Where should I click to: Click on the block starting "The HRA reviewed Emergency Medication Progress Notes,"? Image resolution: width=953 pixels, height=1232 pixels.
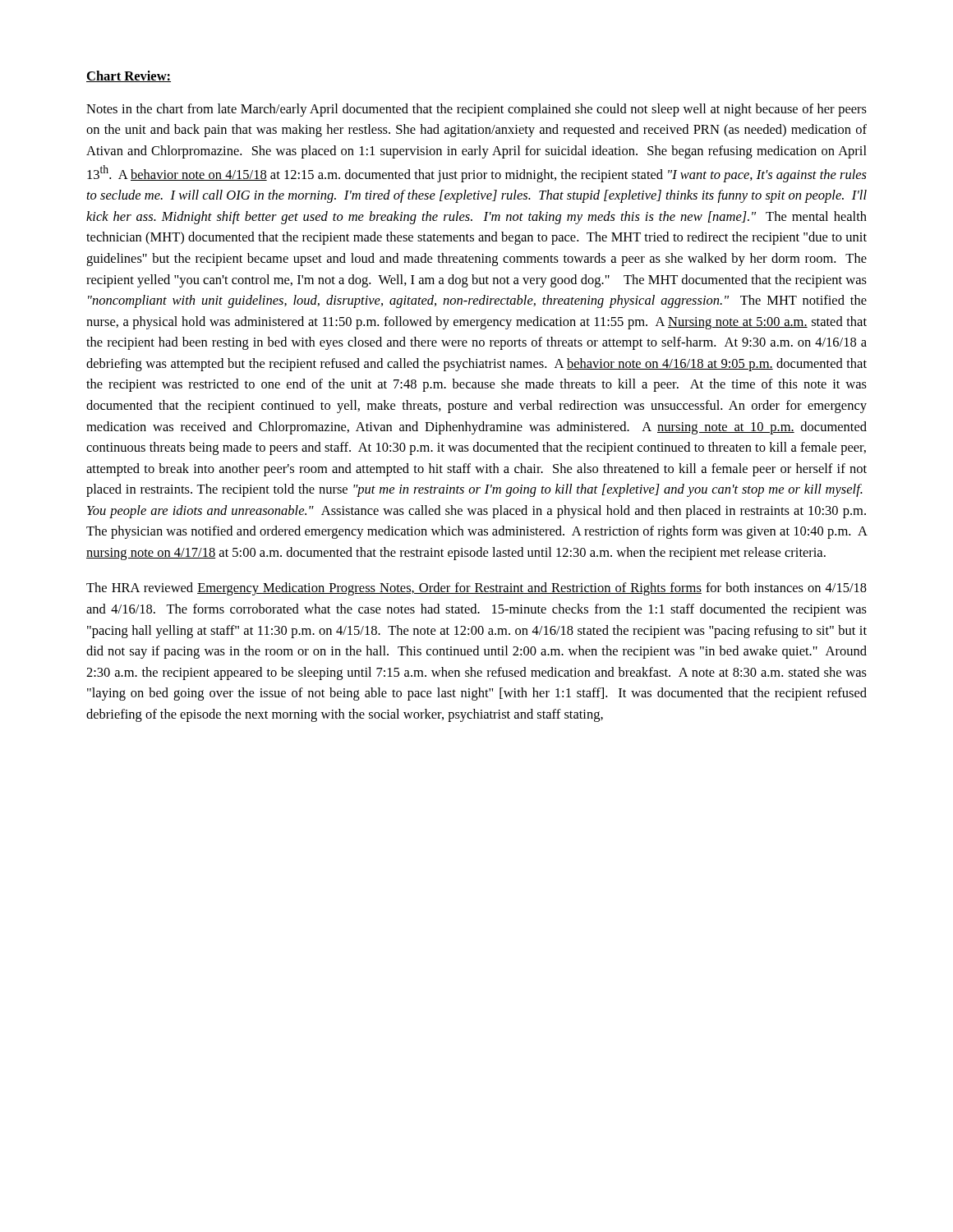[476, 651]
